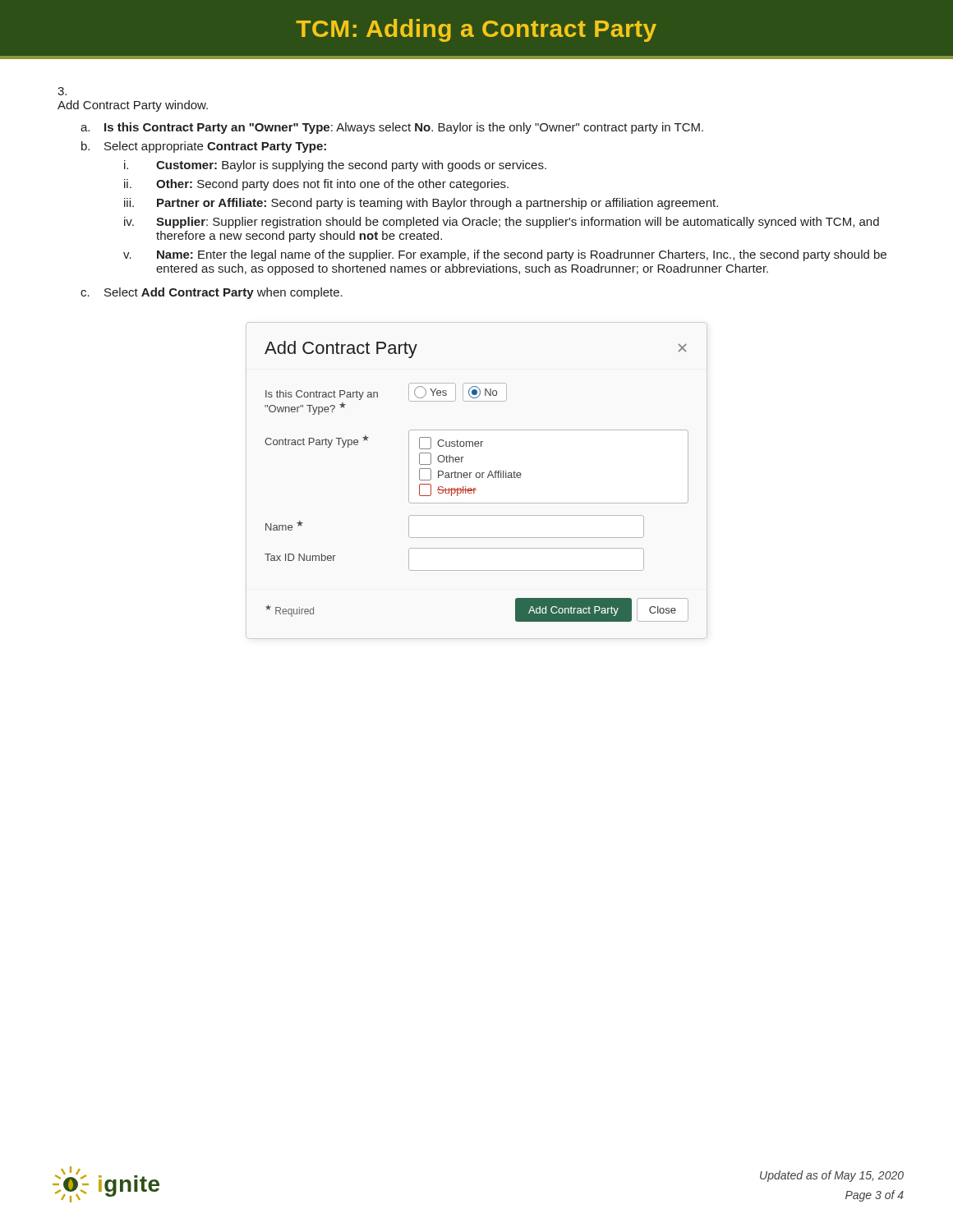953x1232 pixels.
Task: Find the region starting "i. Customer: Baylor is supplying the second"
Action: click(509, 165)
